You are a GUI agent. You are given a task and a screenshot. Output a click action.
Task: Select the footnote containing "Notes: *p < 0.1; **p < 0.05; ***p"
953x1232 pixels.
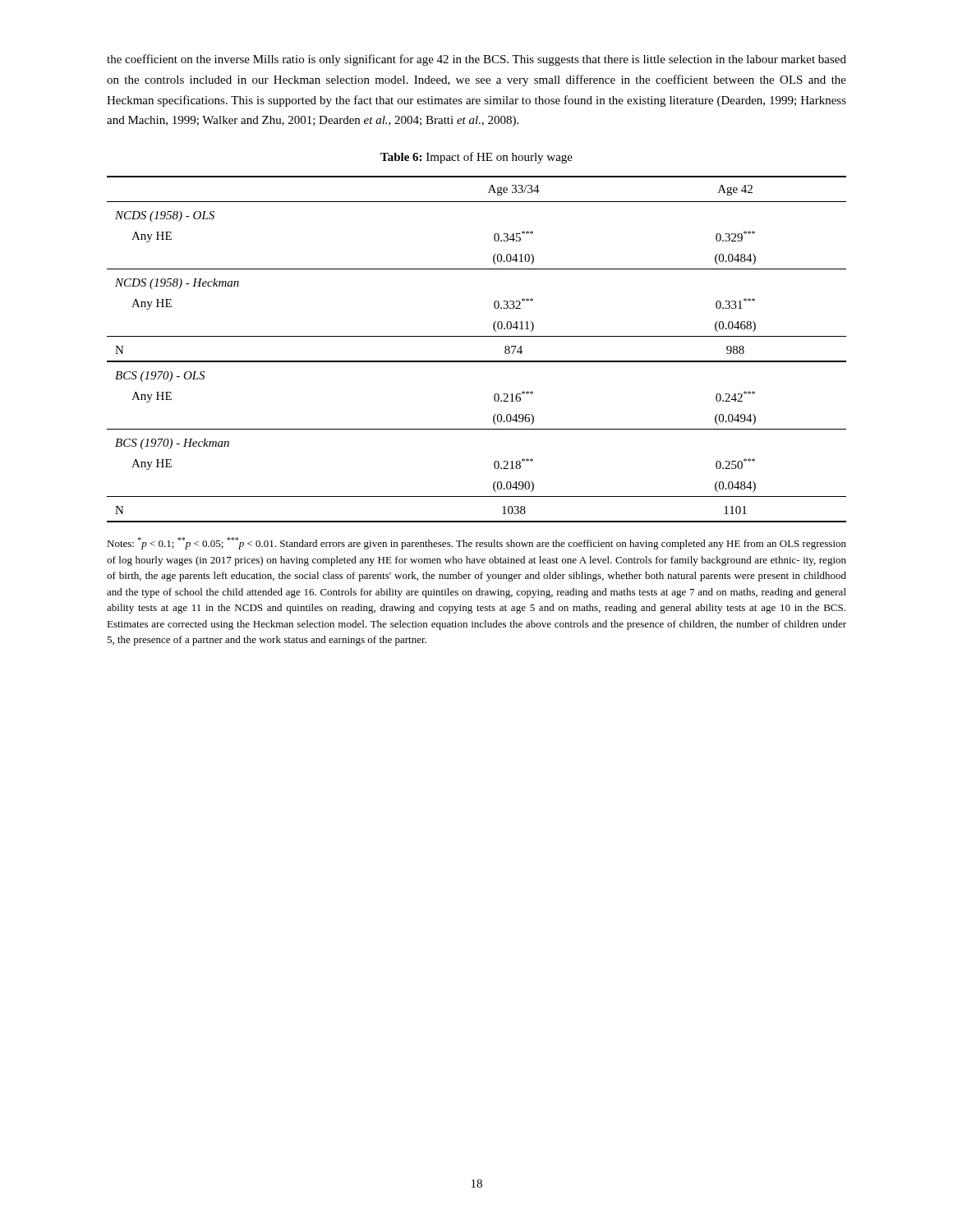point(476,591)
